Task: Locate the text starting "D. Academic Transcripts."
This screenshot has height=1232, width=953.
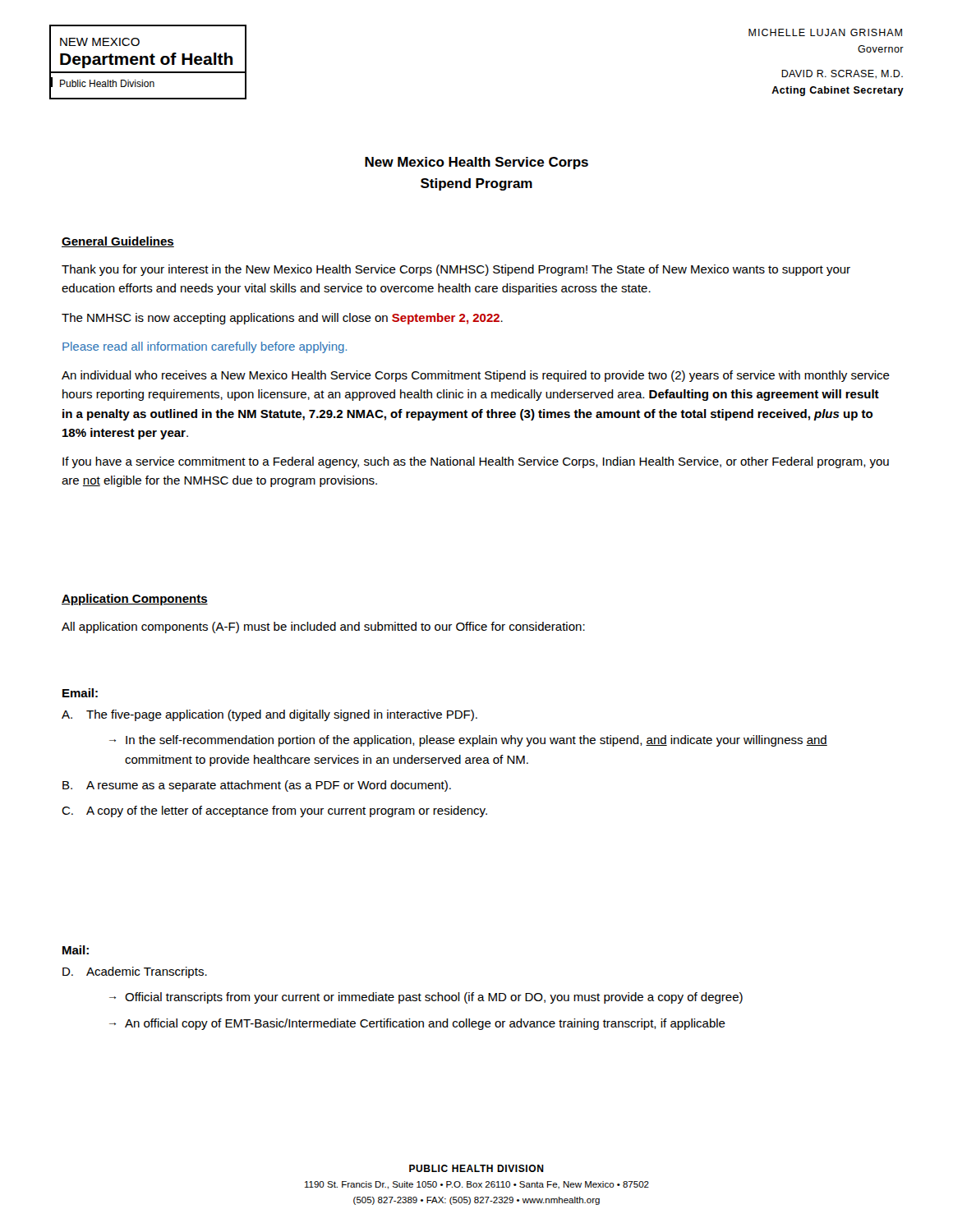Action: (x=135, y=971)
